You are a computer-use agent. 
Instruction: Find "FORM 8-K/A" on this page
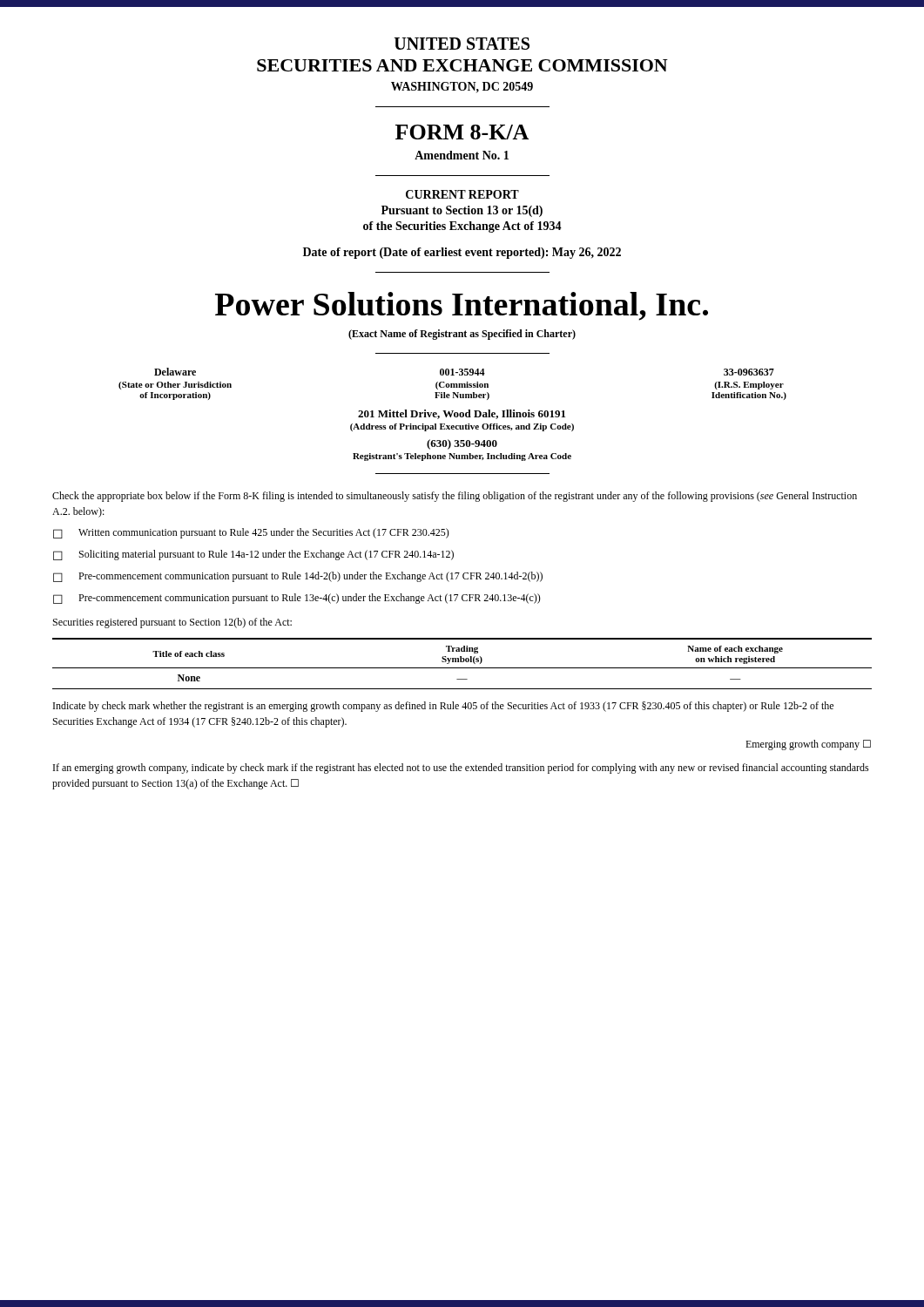point(462,133)
